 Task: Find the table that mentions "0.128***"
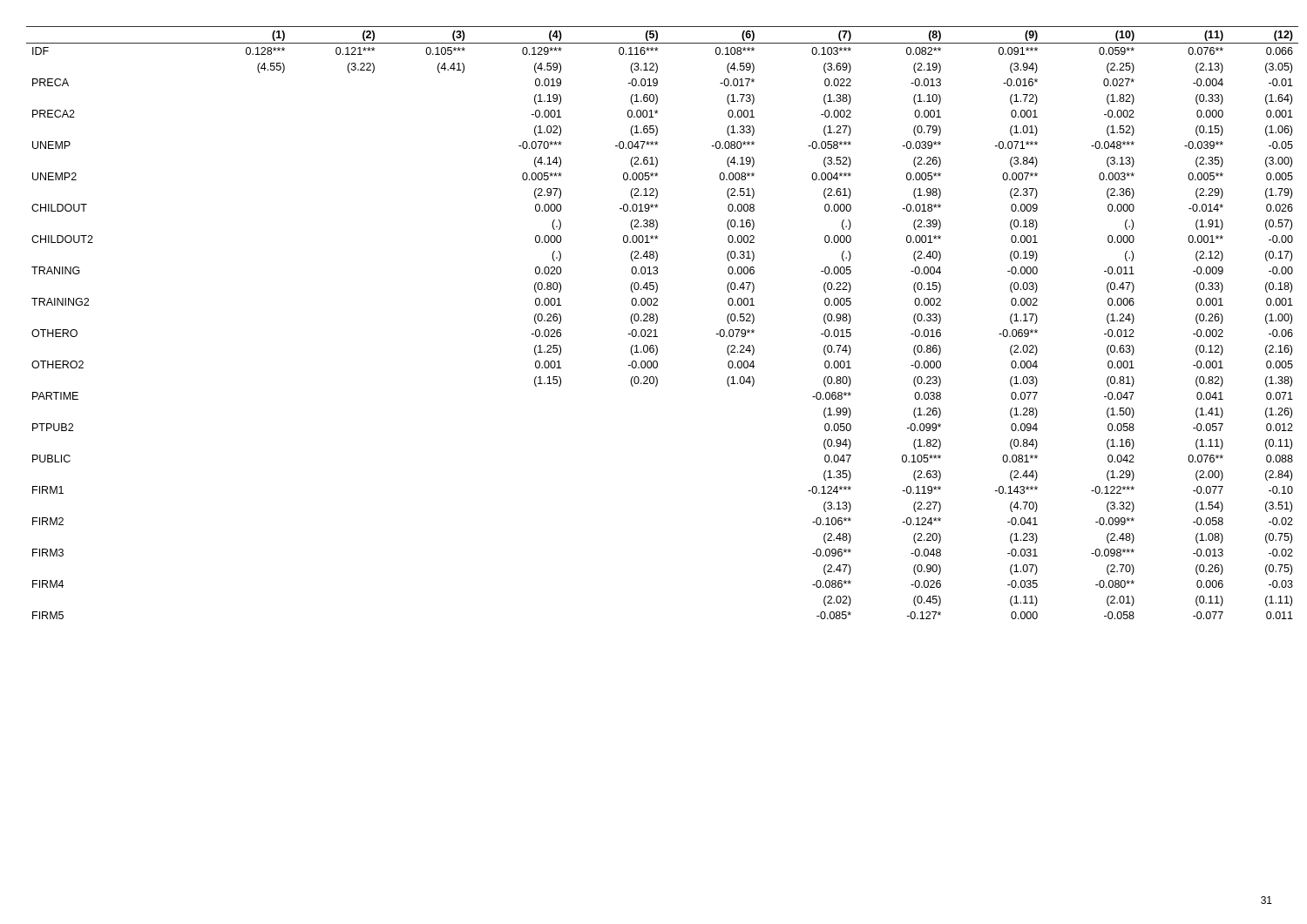tap(662, 325)
